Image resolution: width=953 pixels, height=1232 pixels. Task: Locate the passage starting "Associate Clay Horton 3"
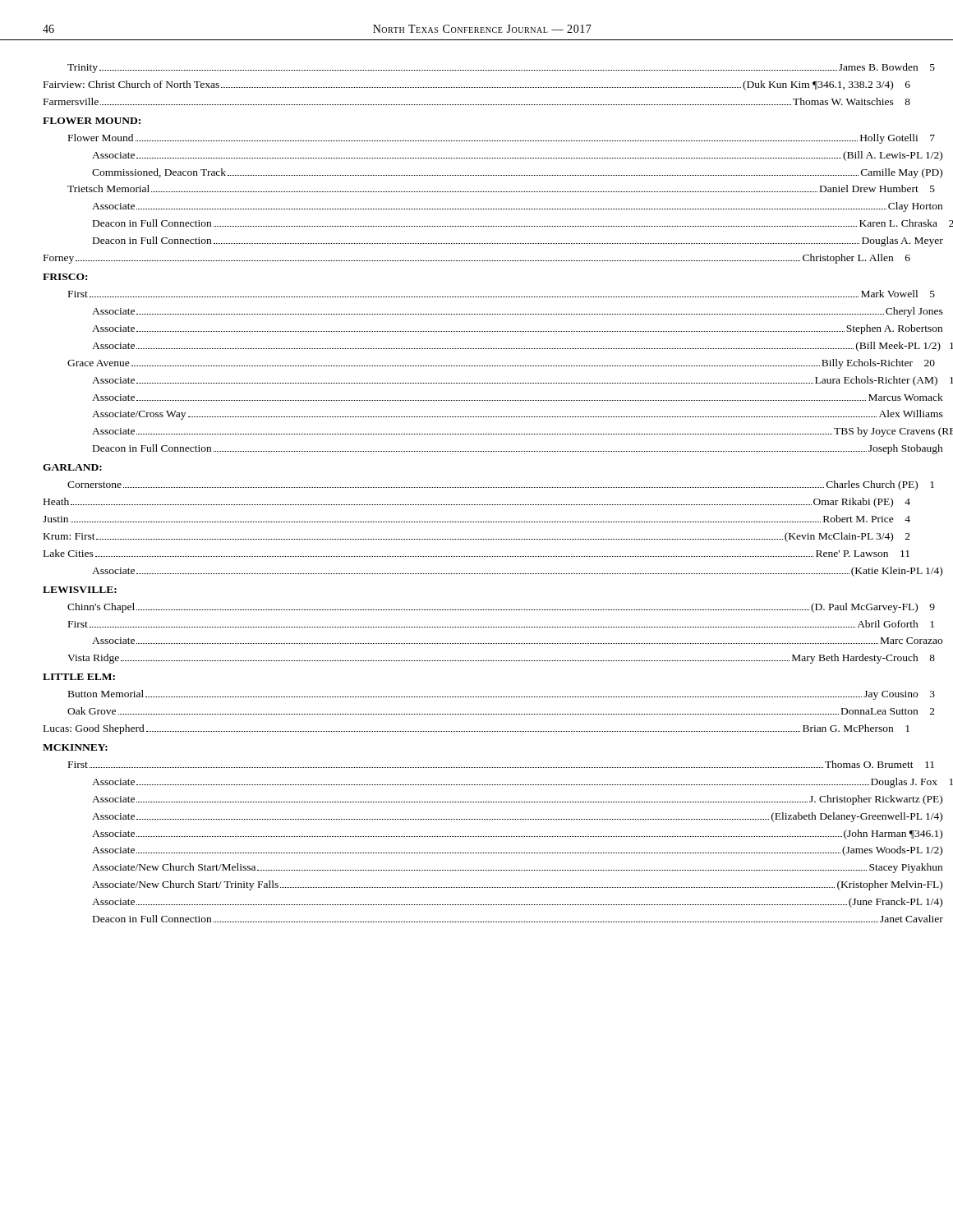pyautogui.click(x=523, y=207)
